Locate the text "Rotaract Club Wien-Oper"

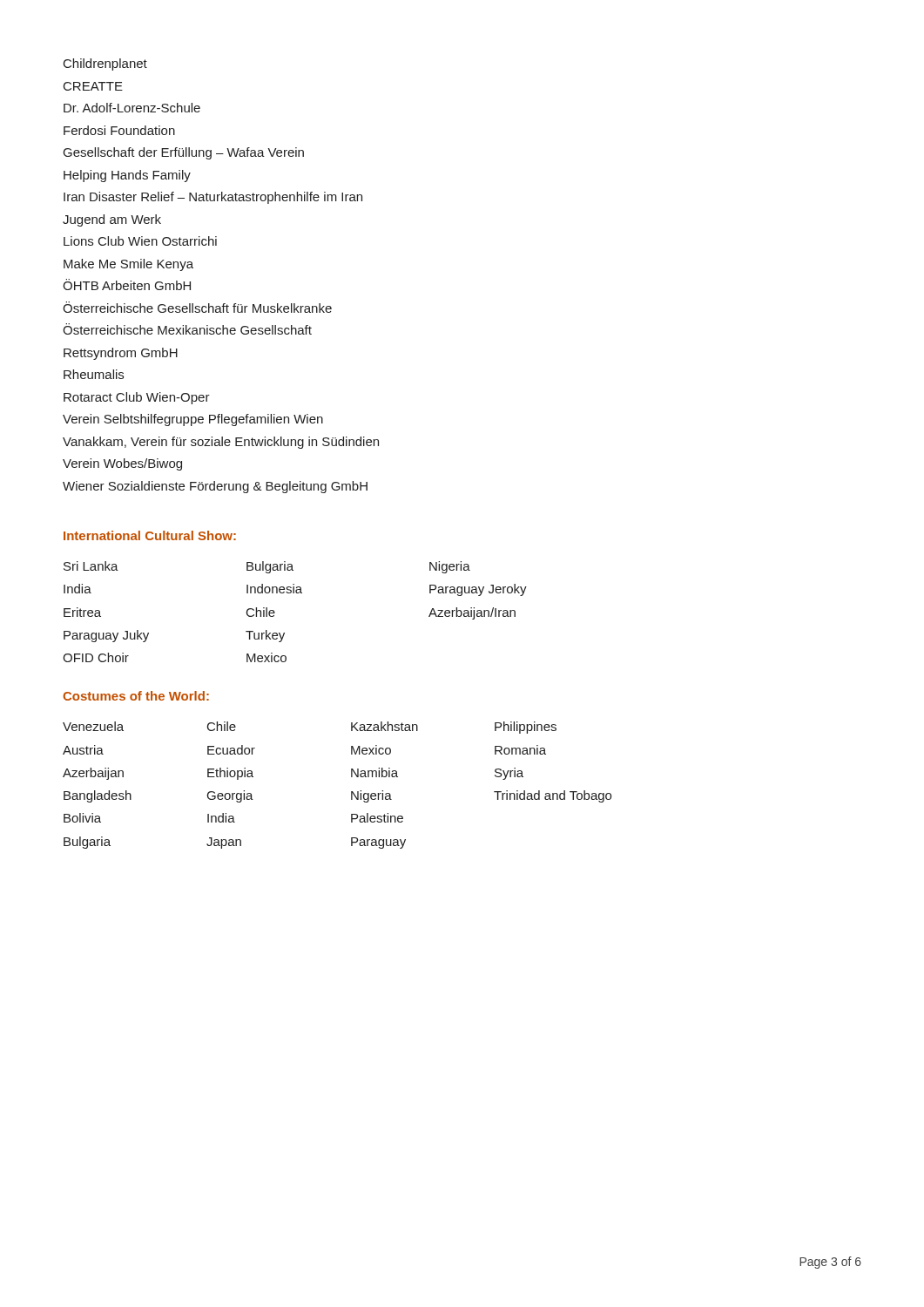click(136, 396)
